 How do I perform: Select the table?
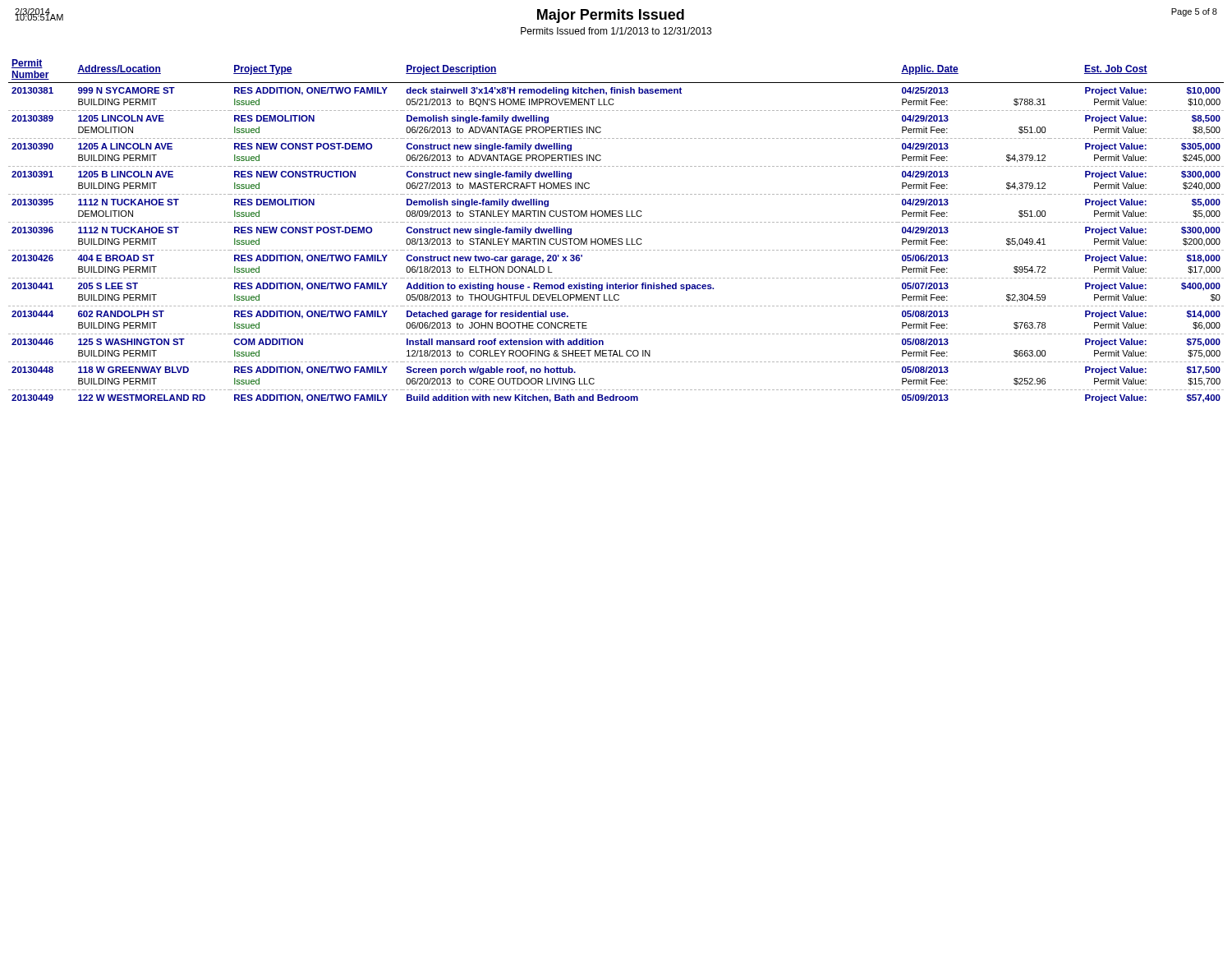(616, 230)
